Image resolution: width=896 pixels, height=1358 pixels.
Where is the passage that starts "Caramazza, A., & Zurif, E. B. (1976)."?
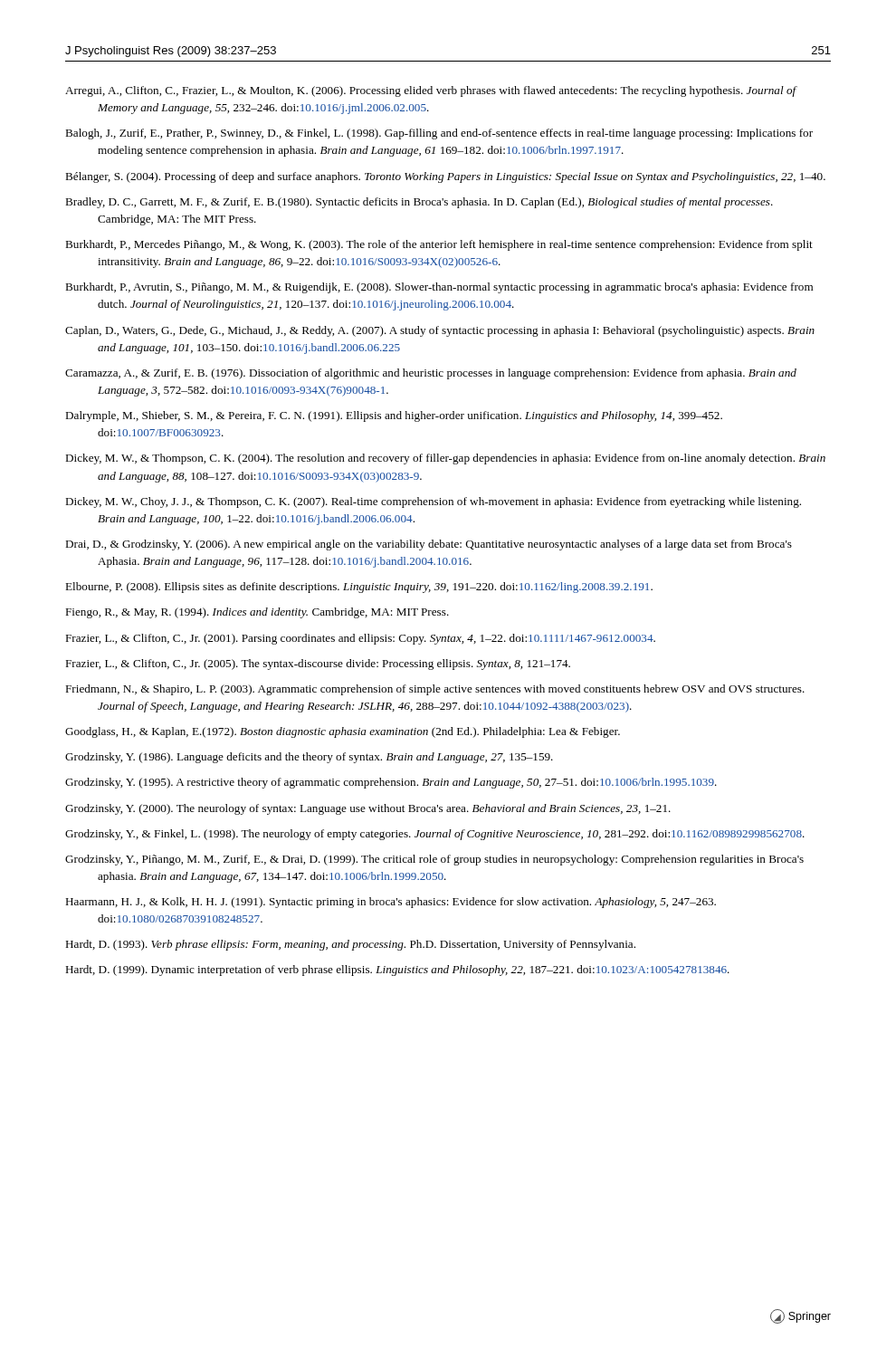(x=431, y=381)
